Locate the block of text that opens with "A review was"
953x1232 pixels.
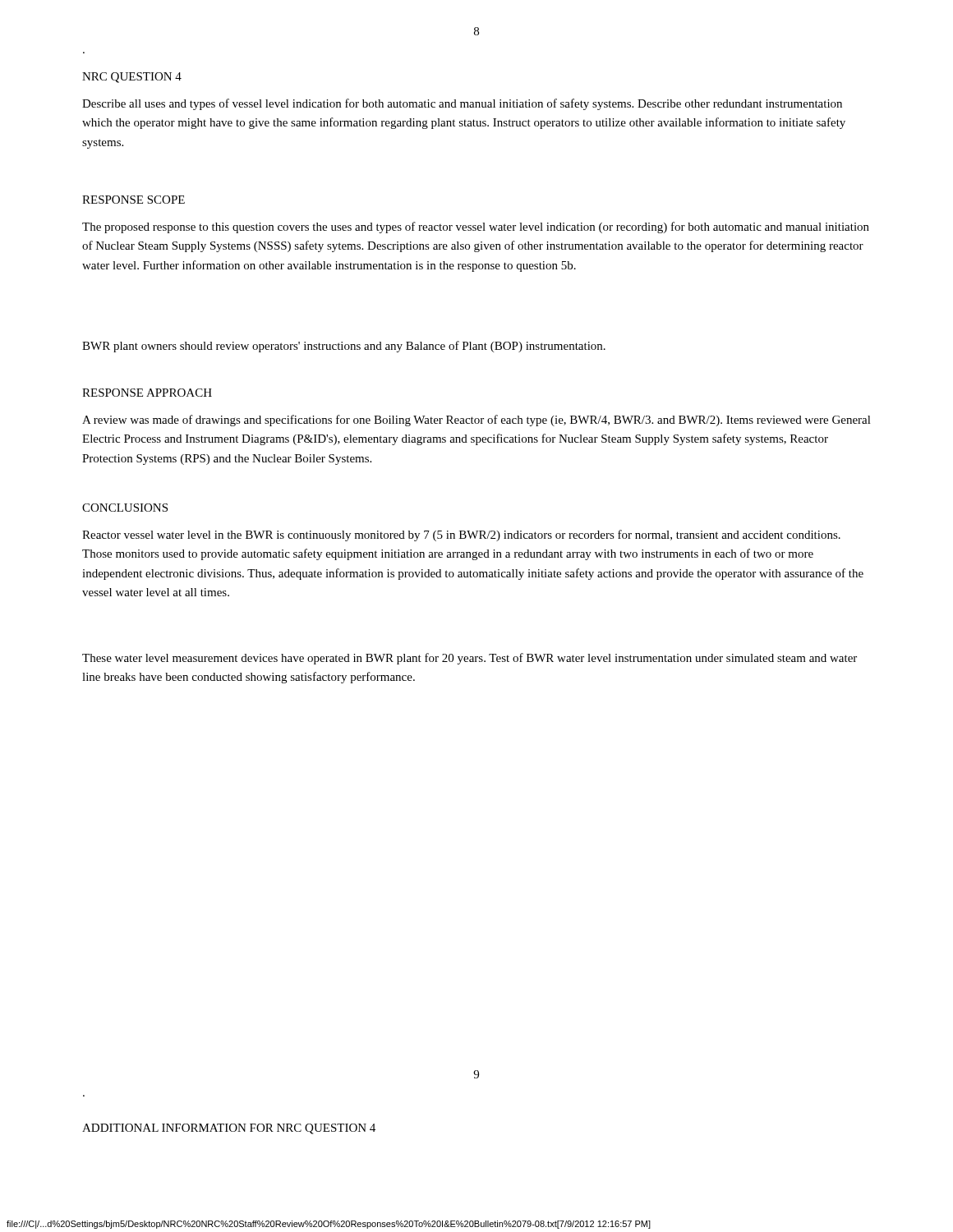coord(476,439)
